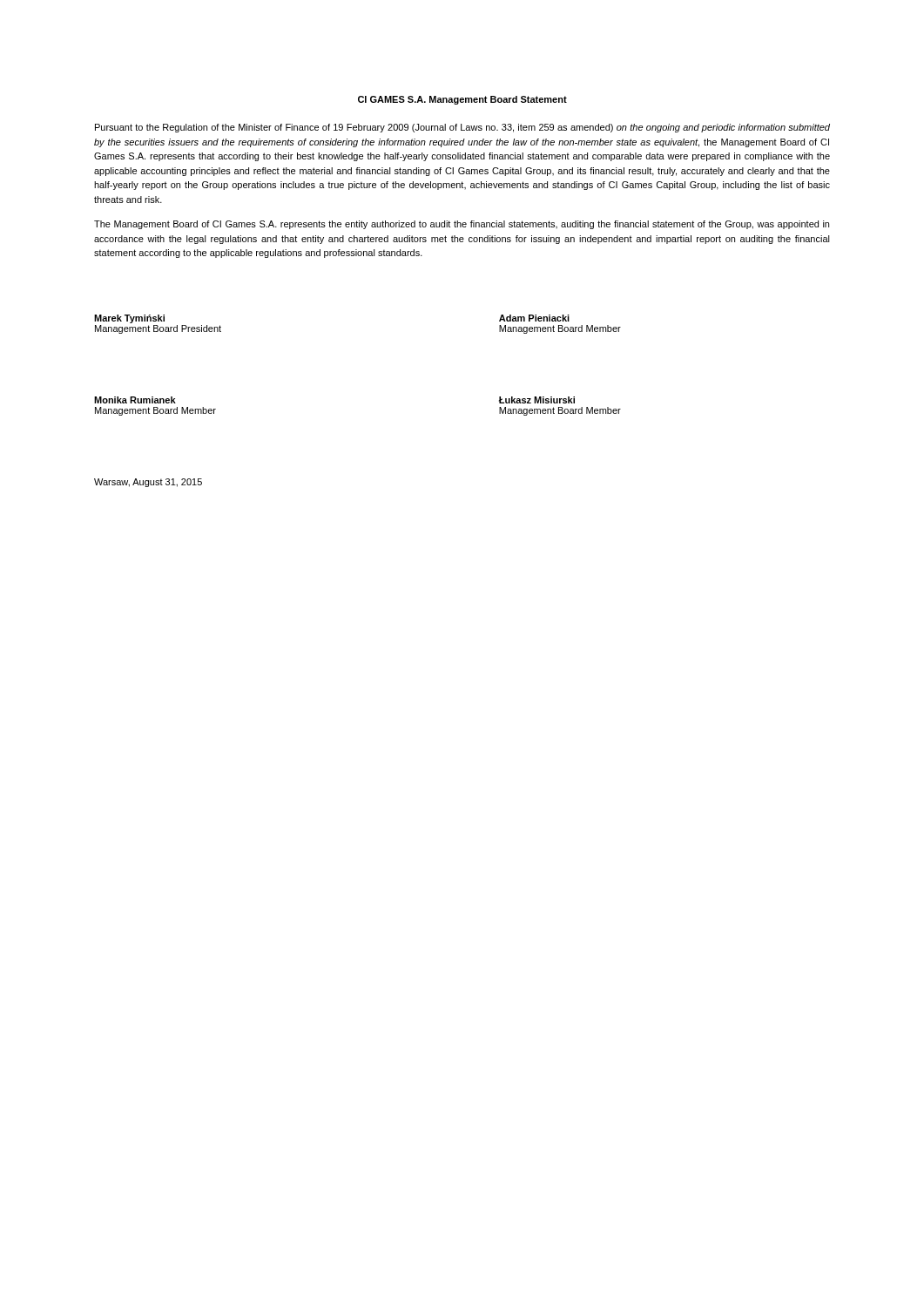Select the text with the text "Management Board President"
Viewport: 924px width, 1307px height.
[158, 328]
